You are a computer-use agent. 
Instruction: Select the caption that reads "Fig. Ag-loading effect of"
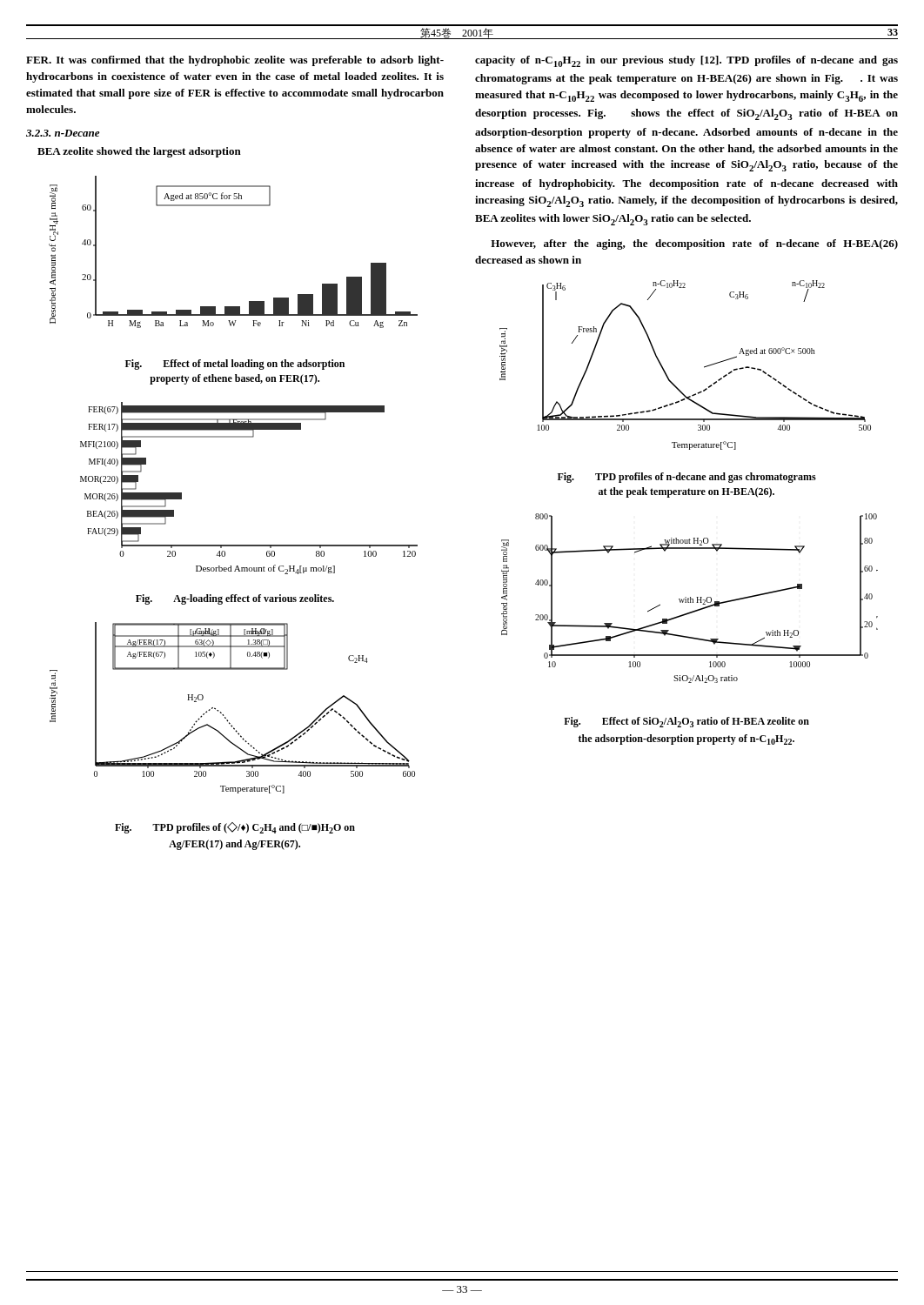tap(235, 598)
